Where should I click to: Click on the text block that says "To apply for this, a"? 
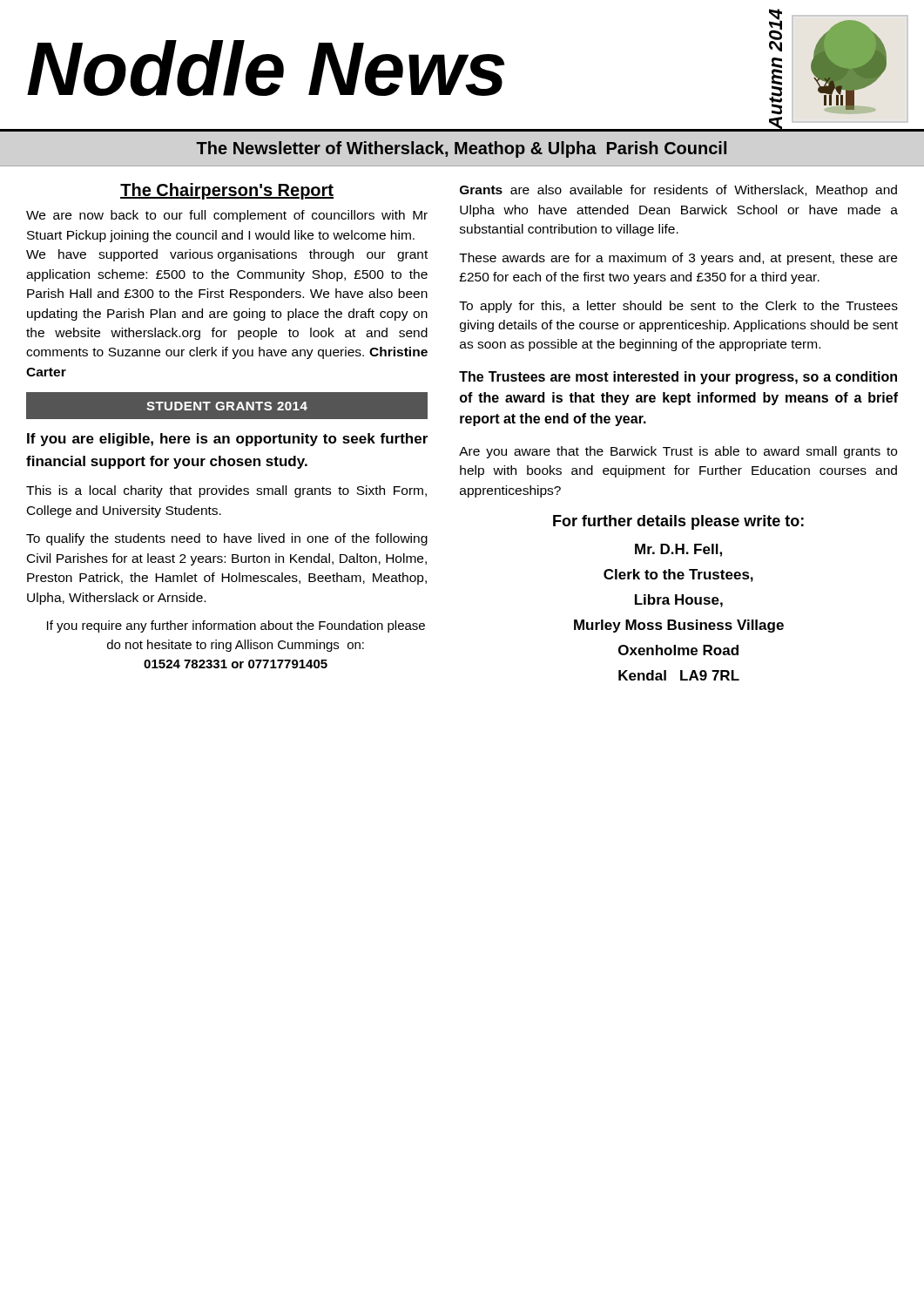coord(679,325)
